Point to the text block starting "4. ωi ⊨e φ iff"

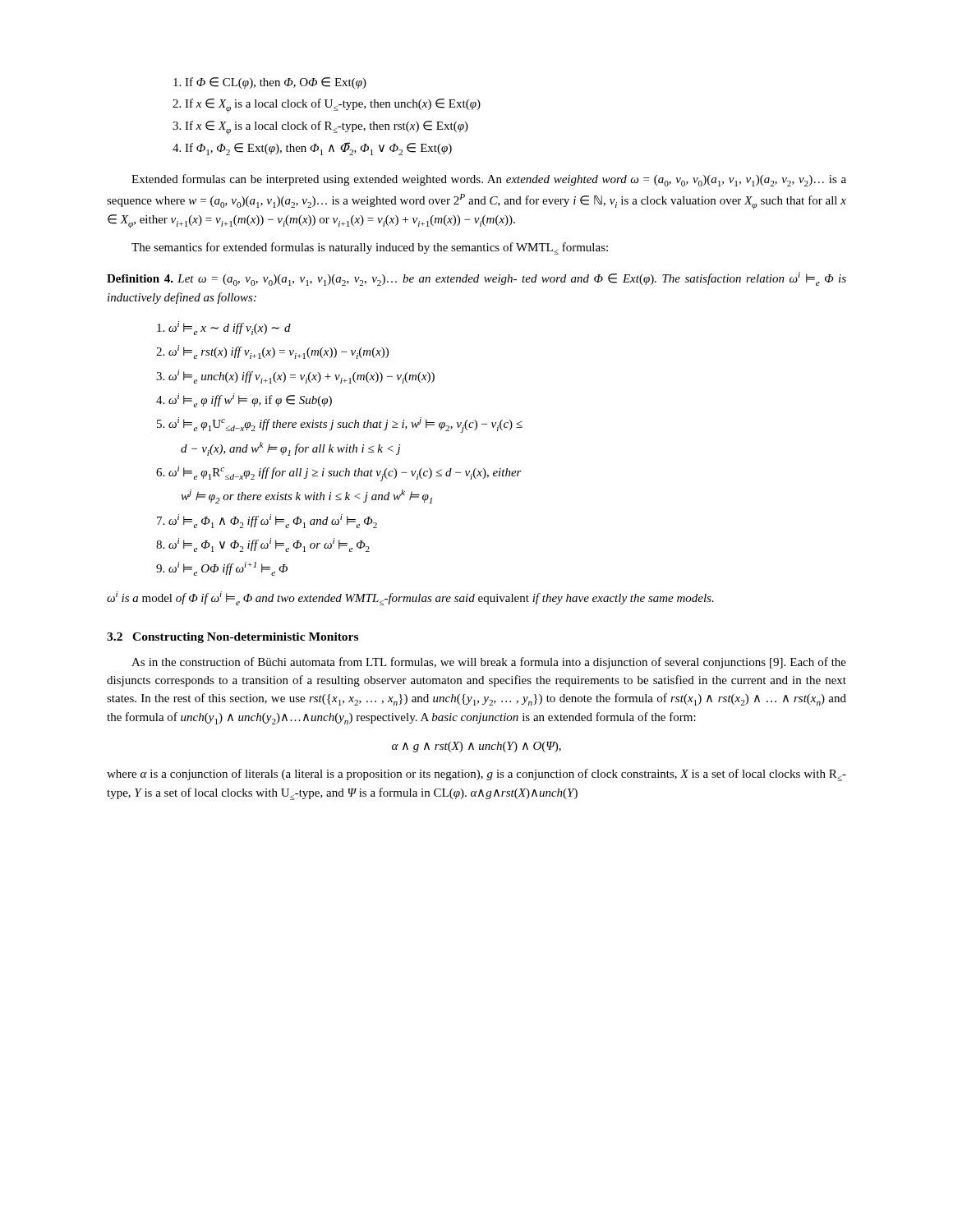244,400
